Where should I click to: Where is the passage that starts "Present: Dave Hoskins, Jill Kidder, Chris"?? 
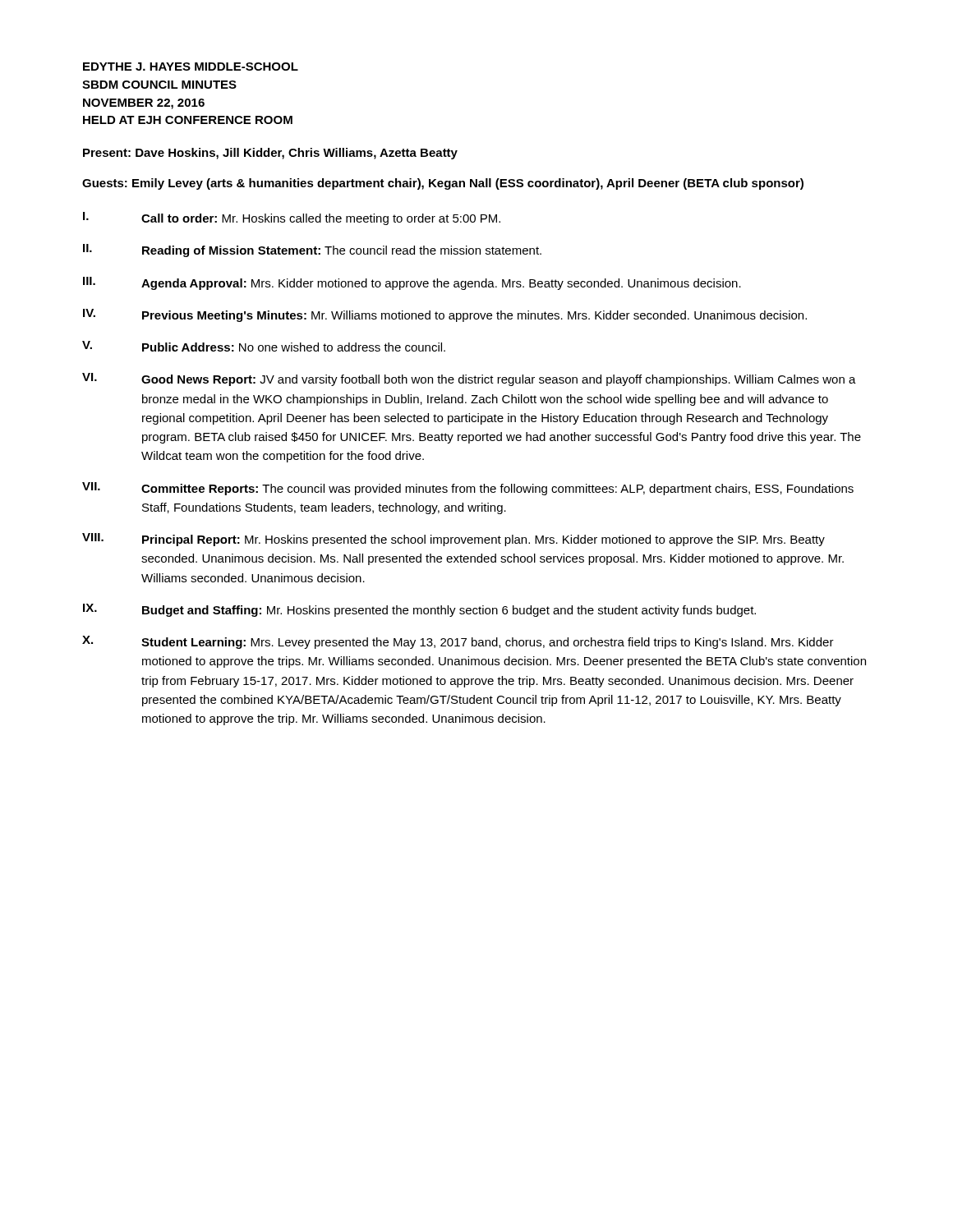[270, 152]
